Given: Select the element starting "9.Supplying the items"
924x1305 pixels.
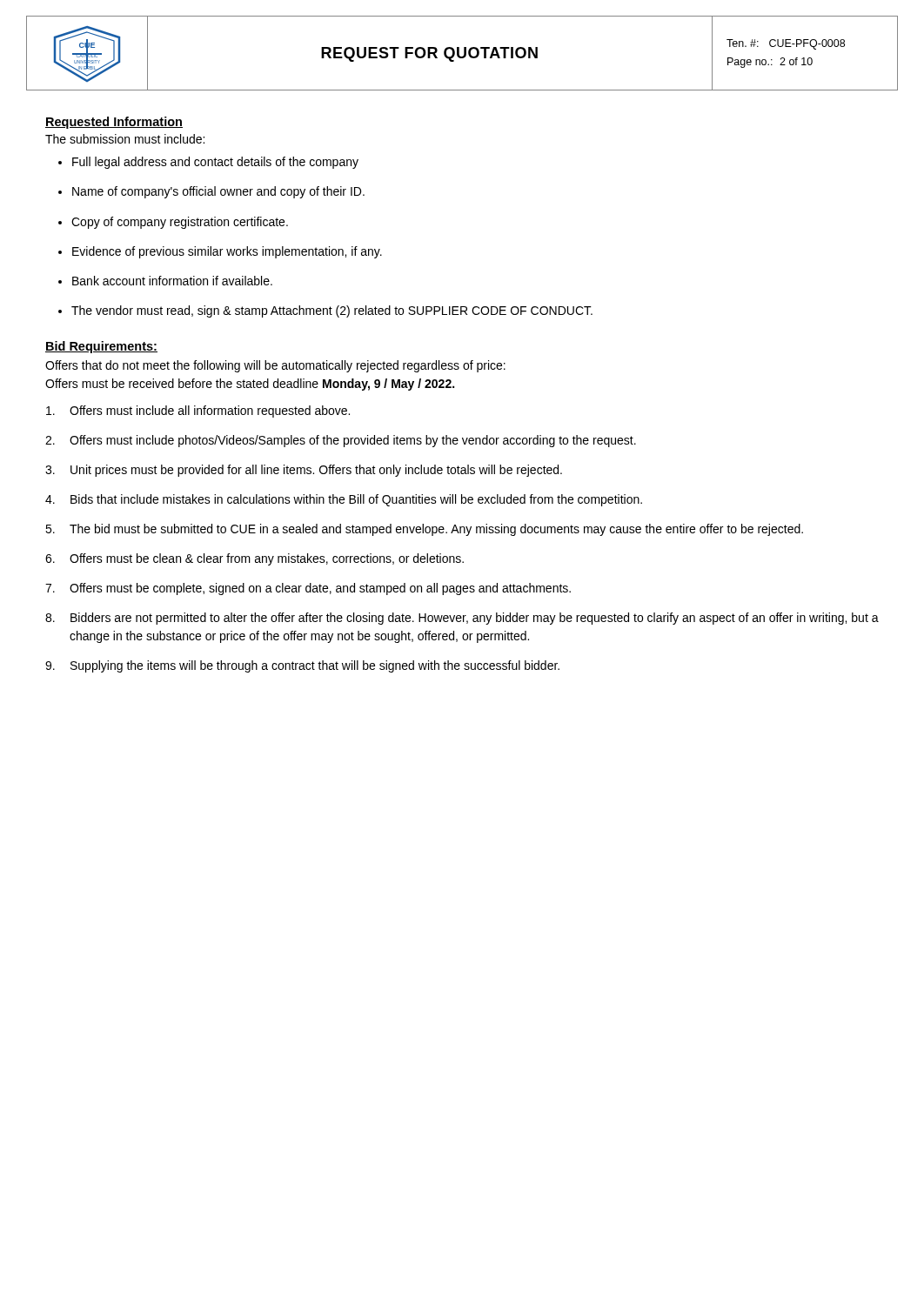Looking at the screenshot, I should coord(462,666).
